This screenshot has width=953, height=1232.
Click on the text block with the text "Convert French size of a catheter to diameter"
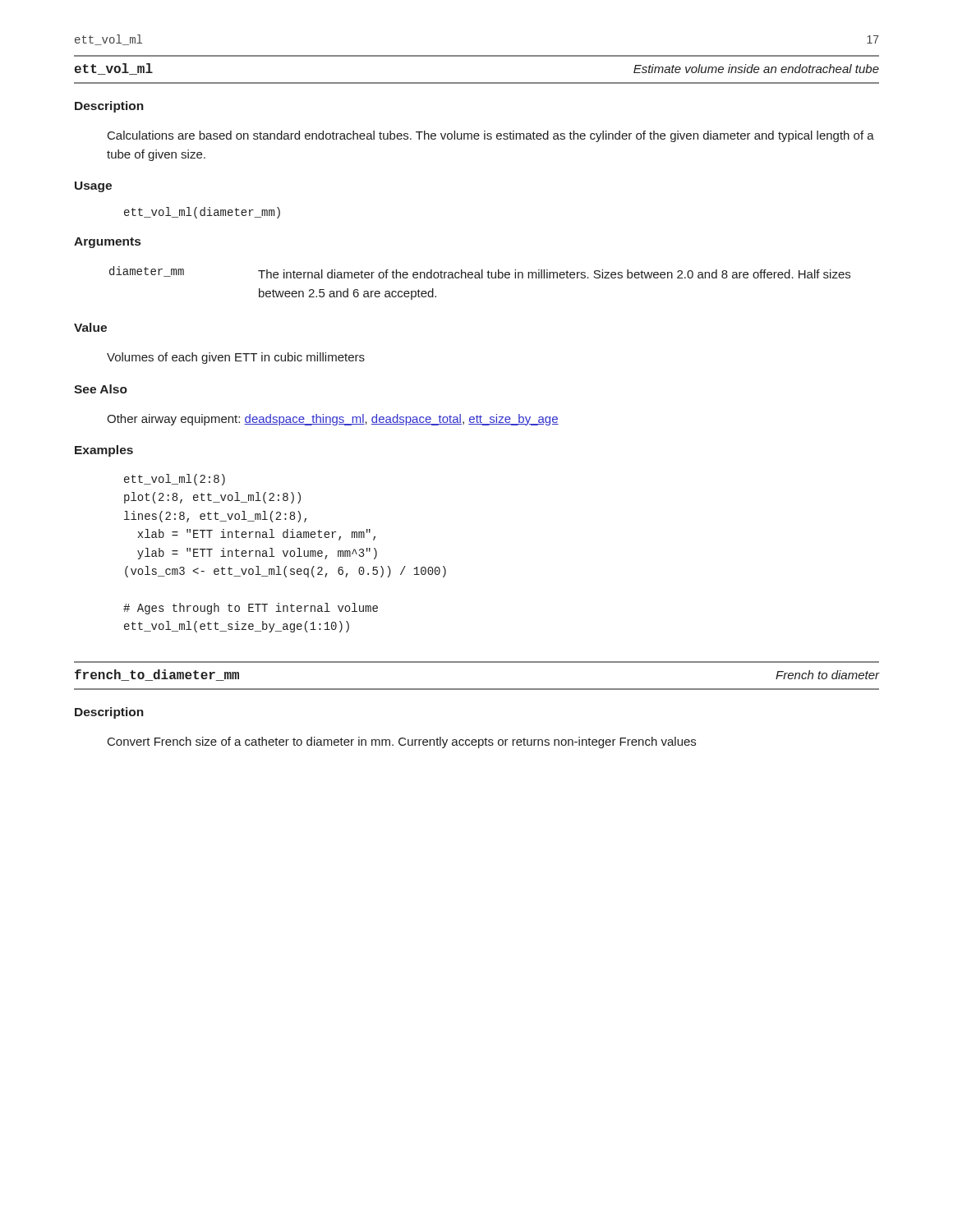402,741
